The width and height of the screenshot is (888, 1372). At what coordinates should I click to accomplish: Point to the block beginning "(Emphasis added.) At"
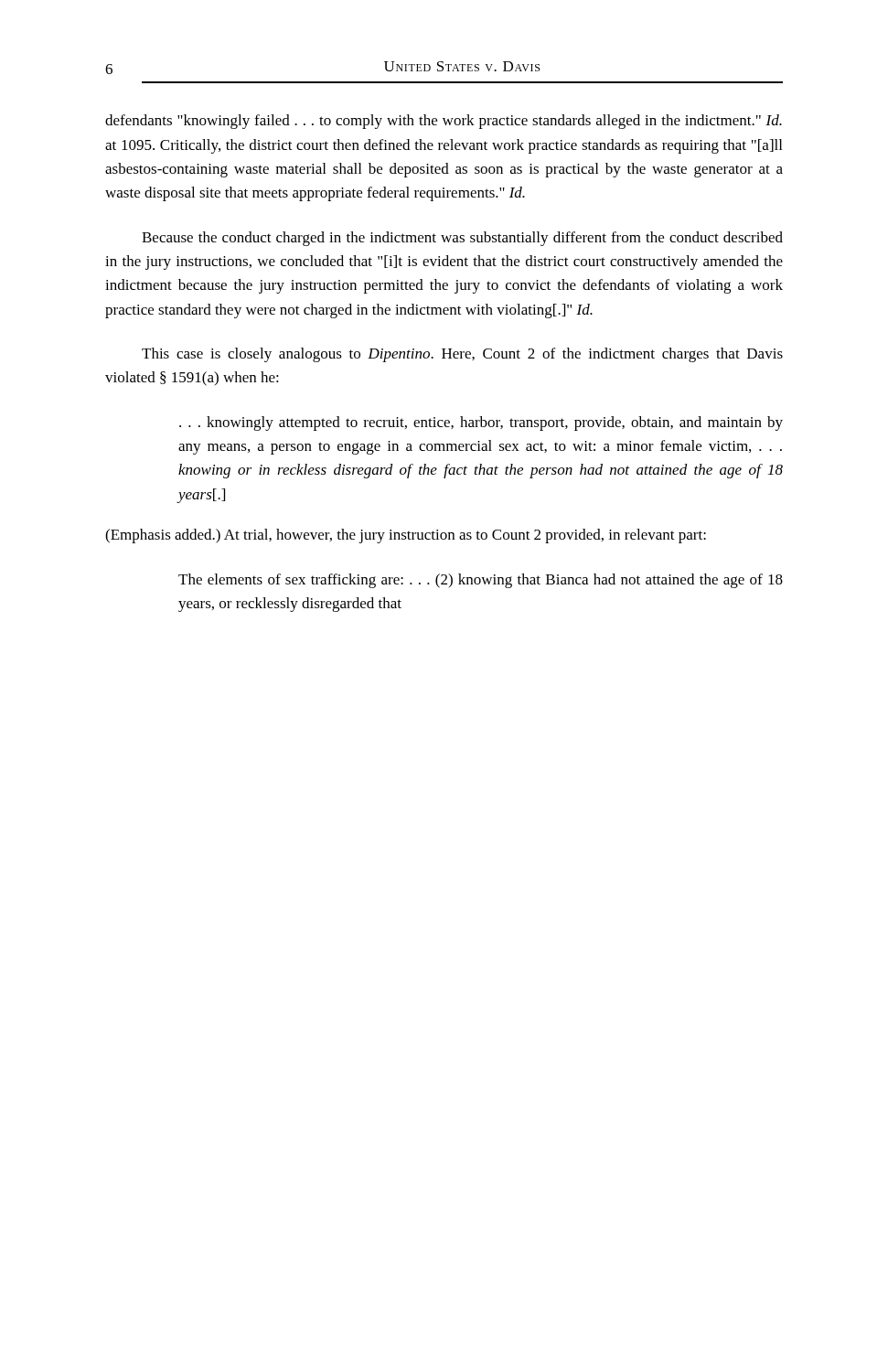click(x=406, y=535)
